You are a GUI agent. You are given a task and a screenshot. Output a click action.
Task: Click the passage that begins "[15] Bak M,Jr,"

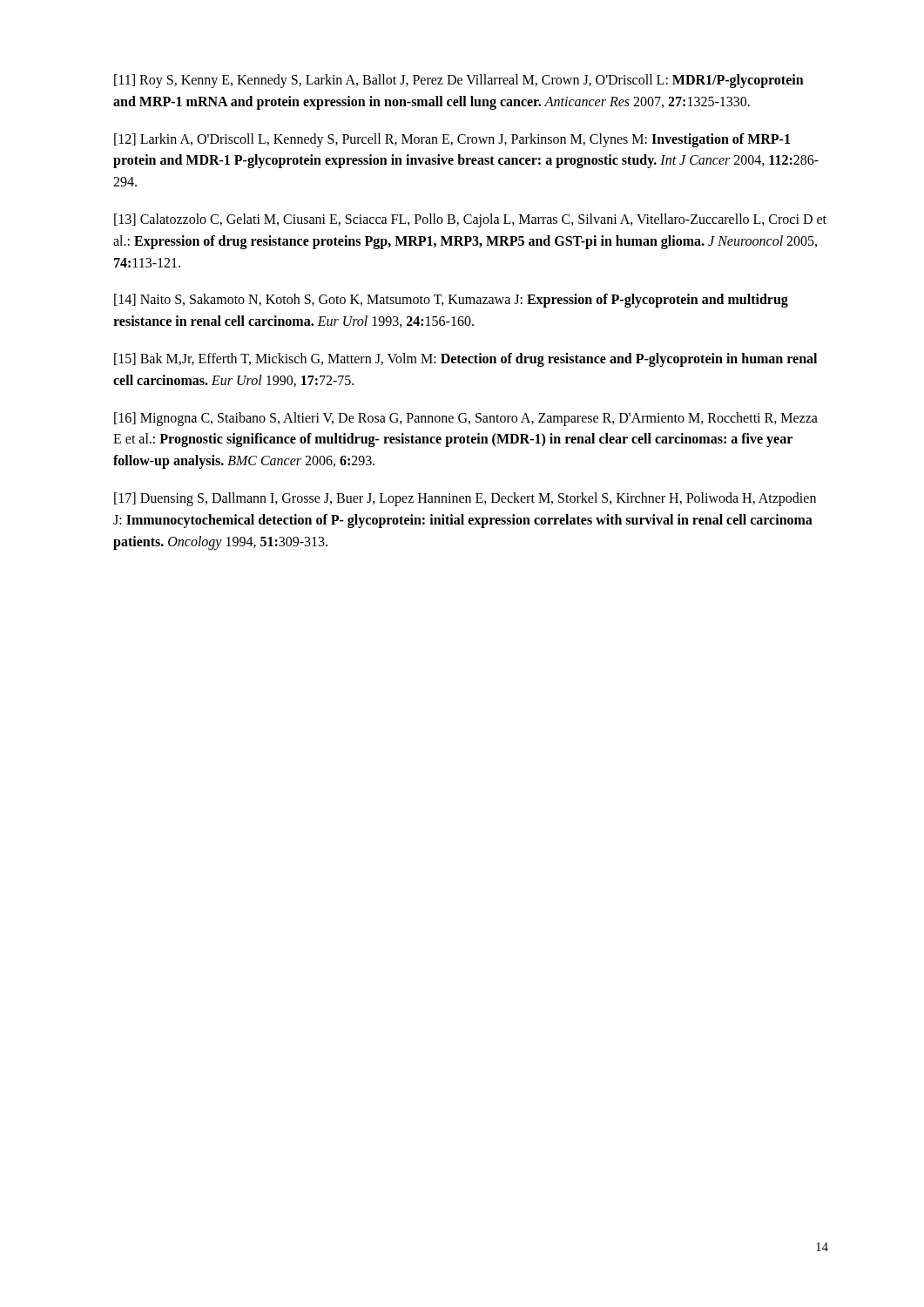[465, 369]
